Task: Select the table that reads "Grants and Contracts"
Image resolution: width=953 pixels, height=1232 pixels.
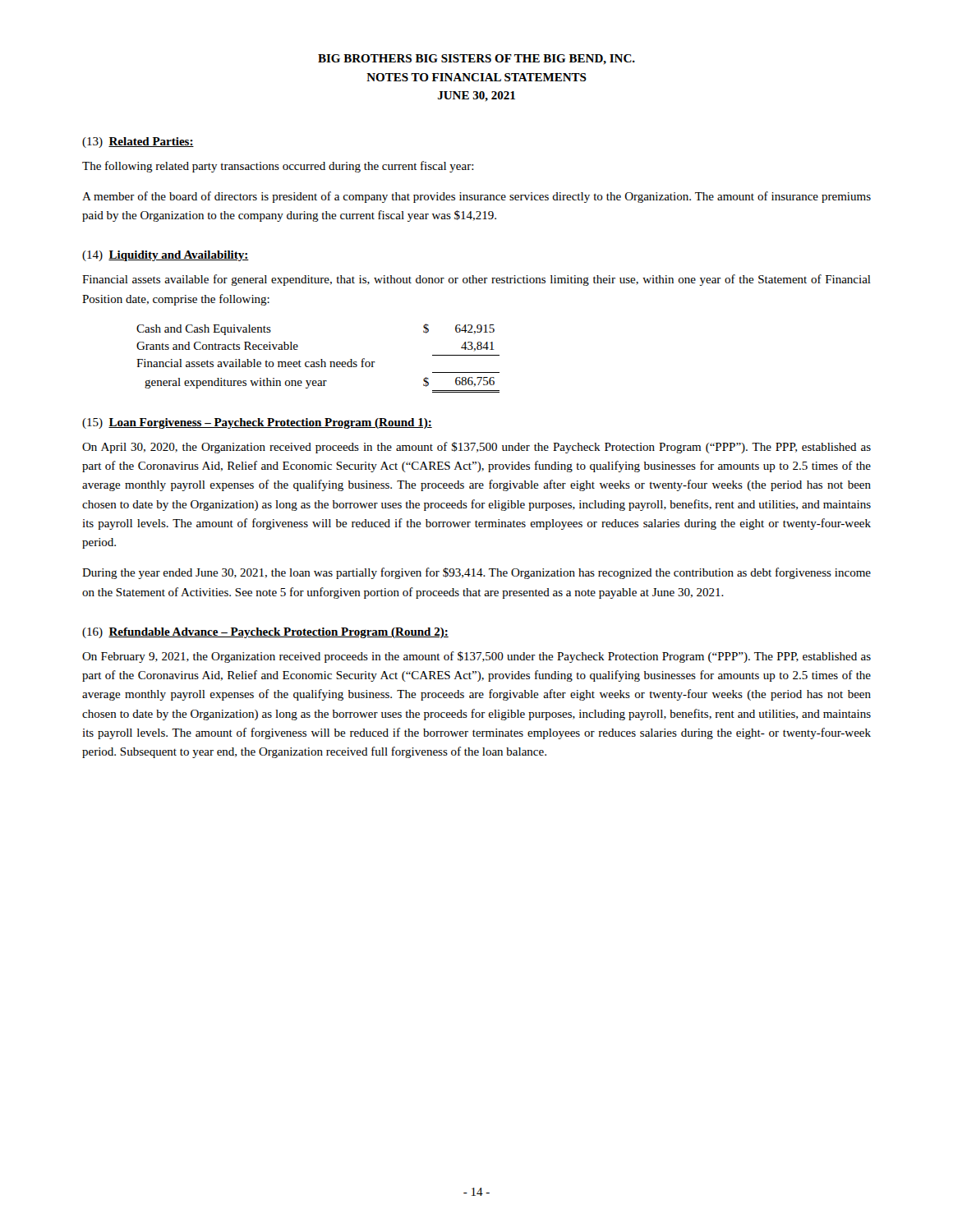Action: click(x=501, y=356)
